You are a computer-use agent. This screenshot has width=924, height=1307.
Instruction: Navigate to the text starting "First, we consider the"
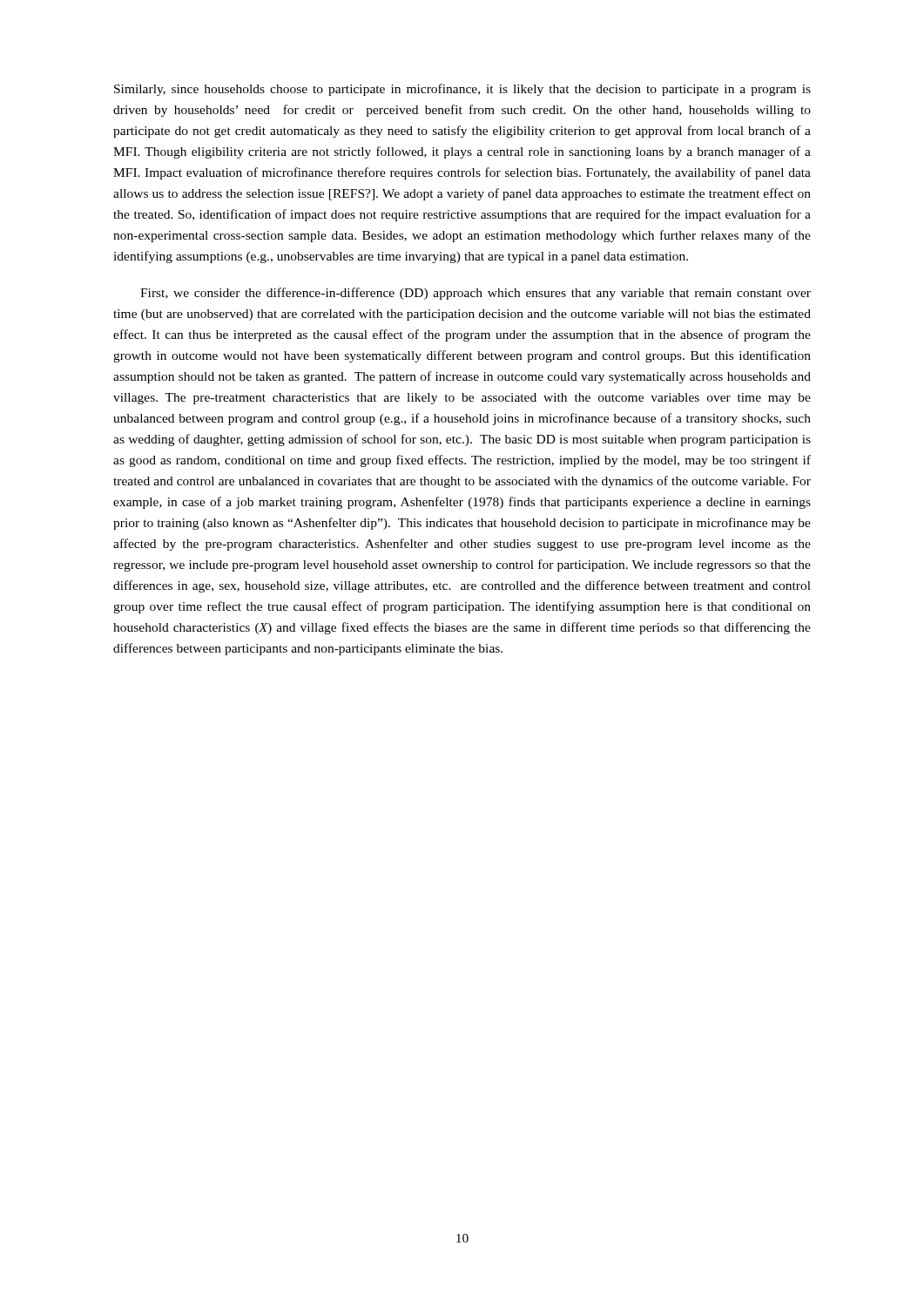point(462,471)
